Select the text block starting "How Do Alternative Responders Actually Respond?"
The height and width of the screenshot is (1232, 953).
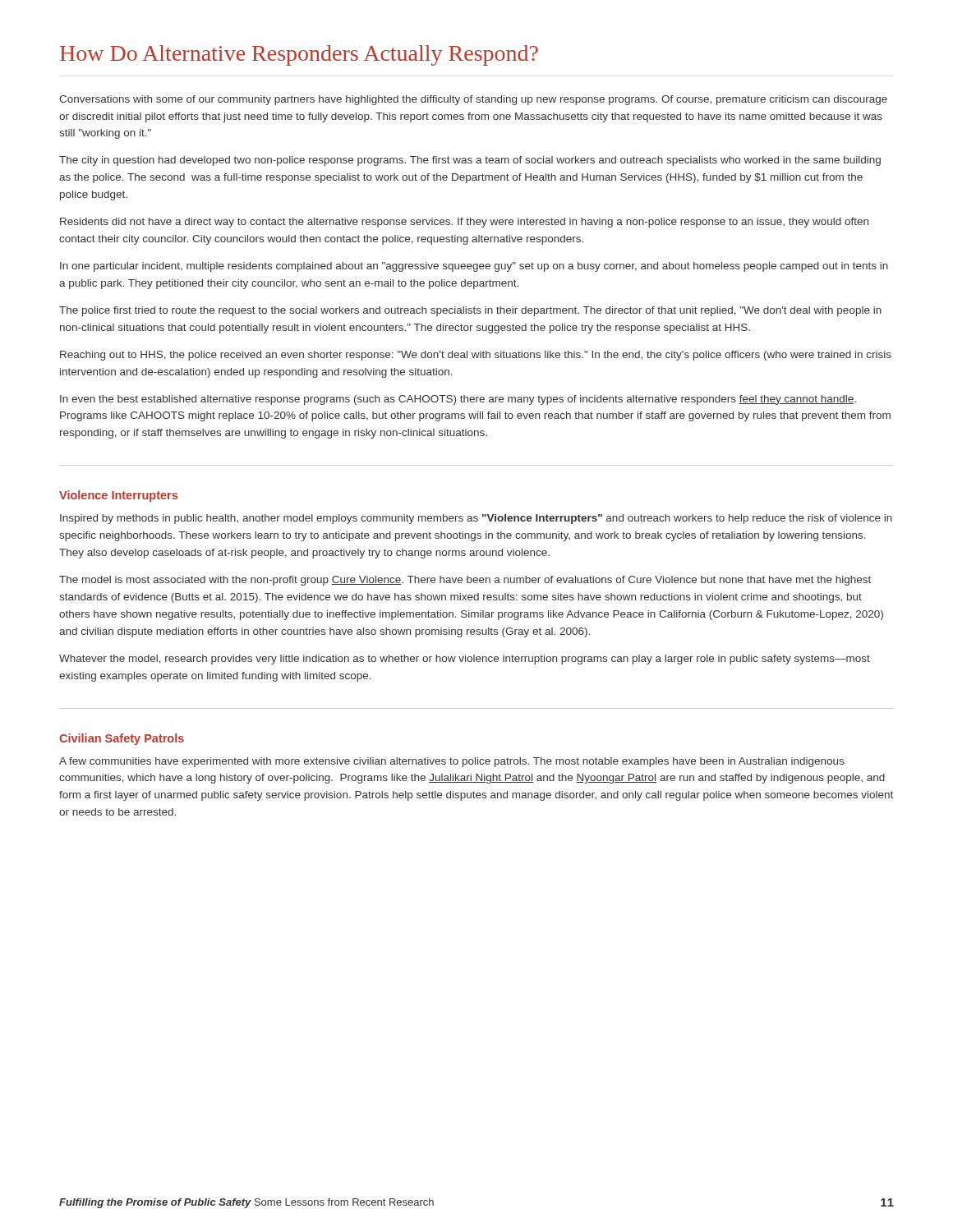pos(476,58)
